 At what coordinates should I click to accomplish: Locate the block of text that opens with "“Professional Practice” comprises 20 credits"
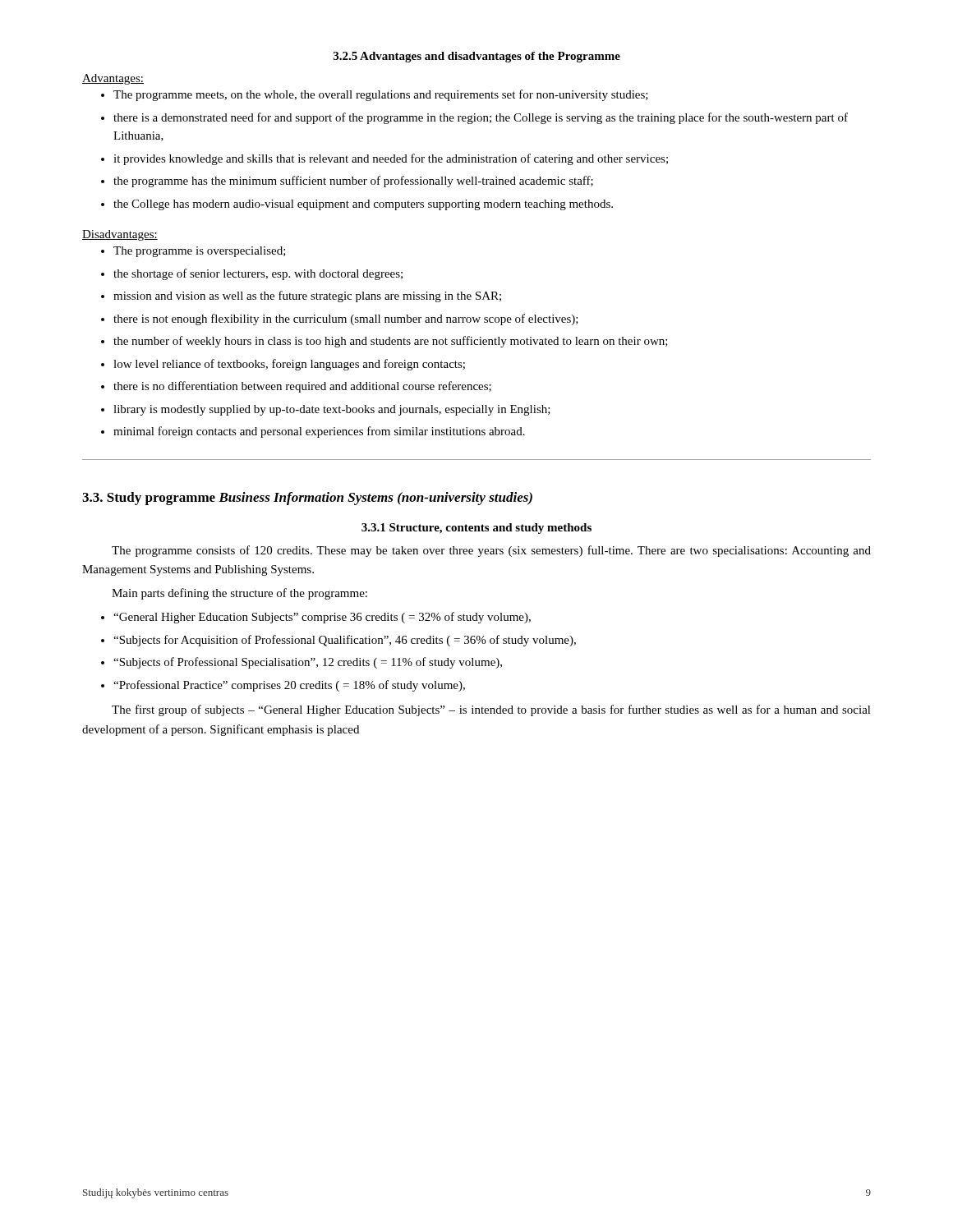(290, 685)
